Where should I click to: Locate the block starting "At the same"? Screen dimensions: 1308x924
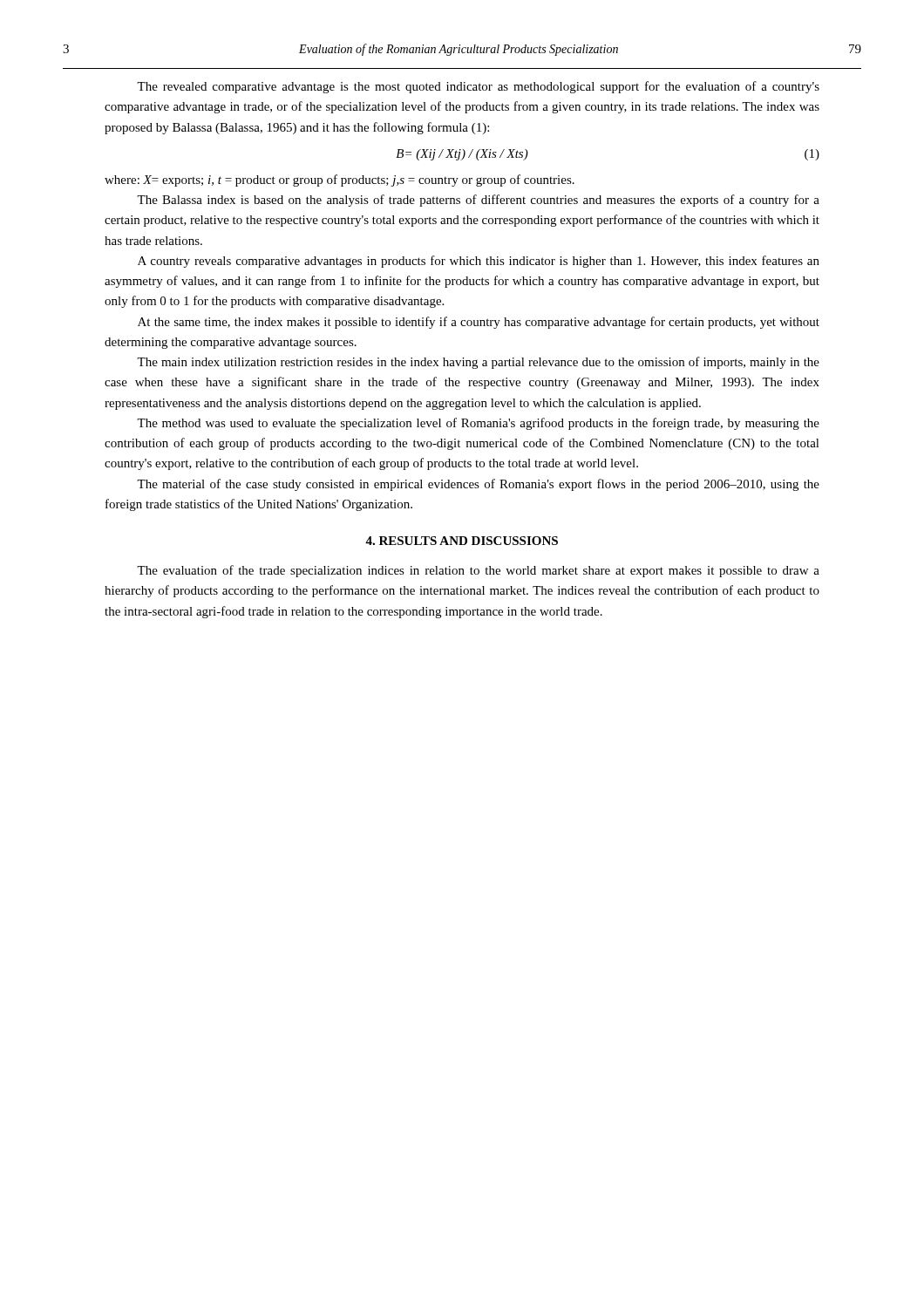tap(462, 332)
